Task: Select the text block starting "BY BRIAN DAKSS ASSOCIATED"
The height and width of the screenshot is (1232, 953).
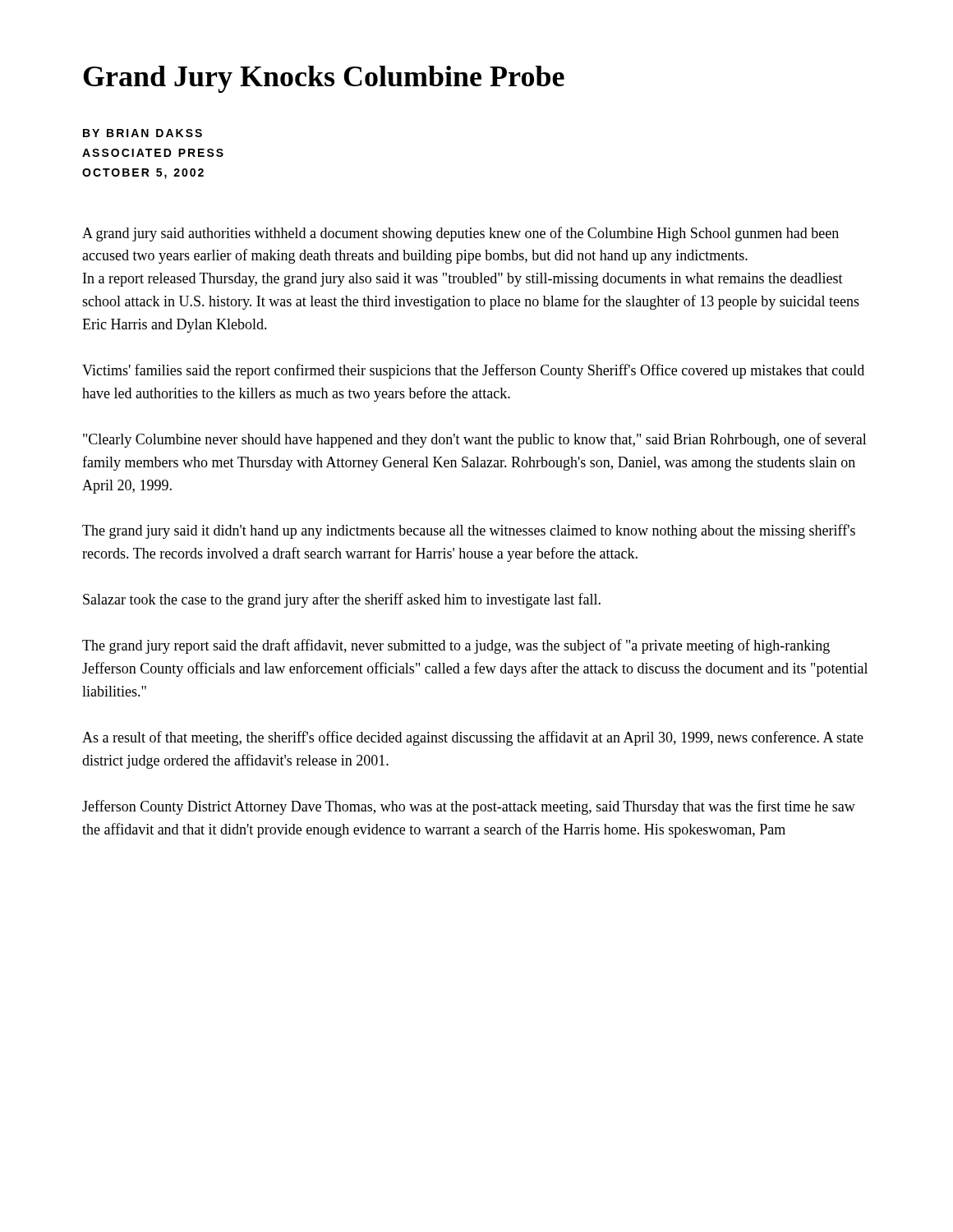Action: tap(154, 153)
